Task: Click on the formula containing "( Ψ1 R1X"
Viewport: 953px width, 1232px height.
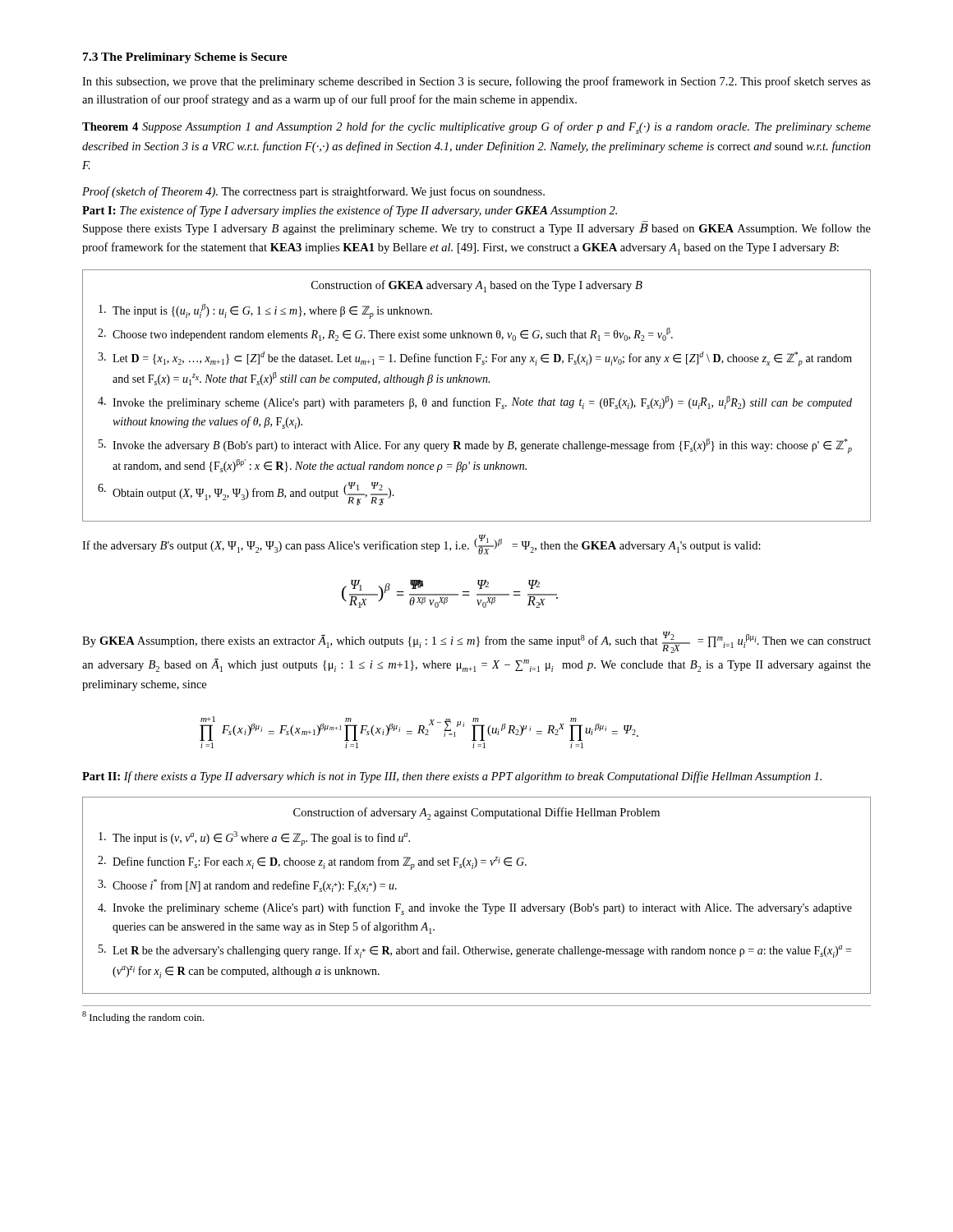Action: coord(476,594)
